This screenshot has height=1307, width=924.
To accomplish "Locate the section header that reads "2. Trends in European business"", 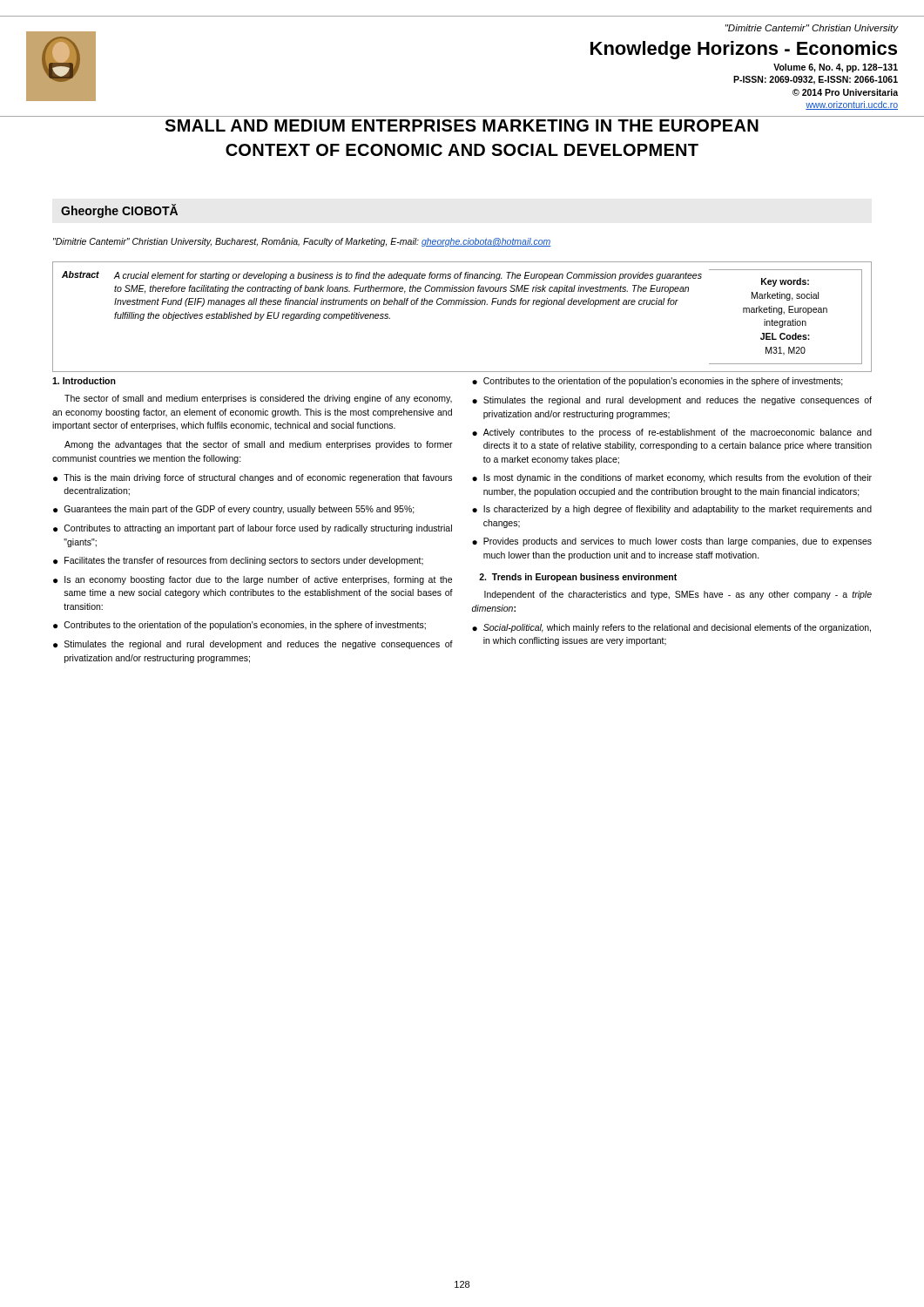I will 574,577.
